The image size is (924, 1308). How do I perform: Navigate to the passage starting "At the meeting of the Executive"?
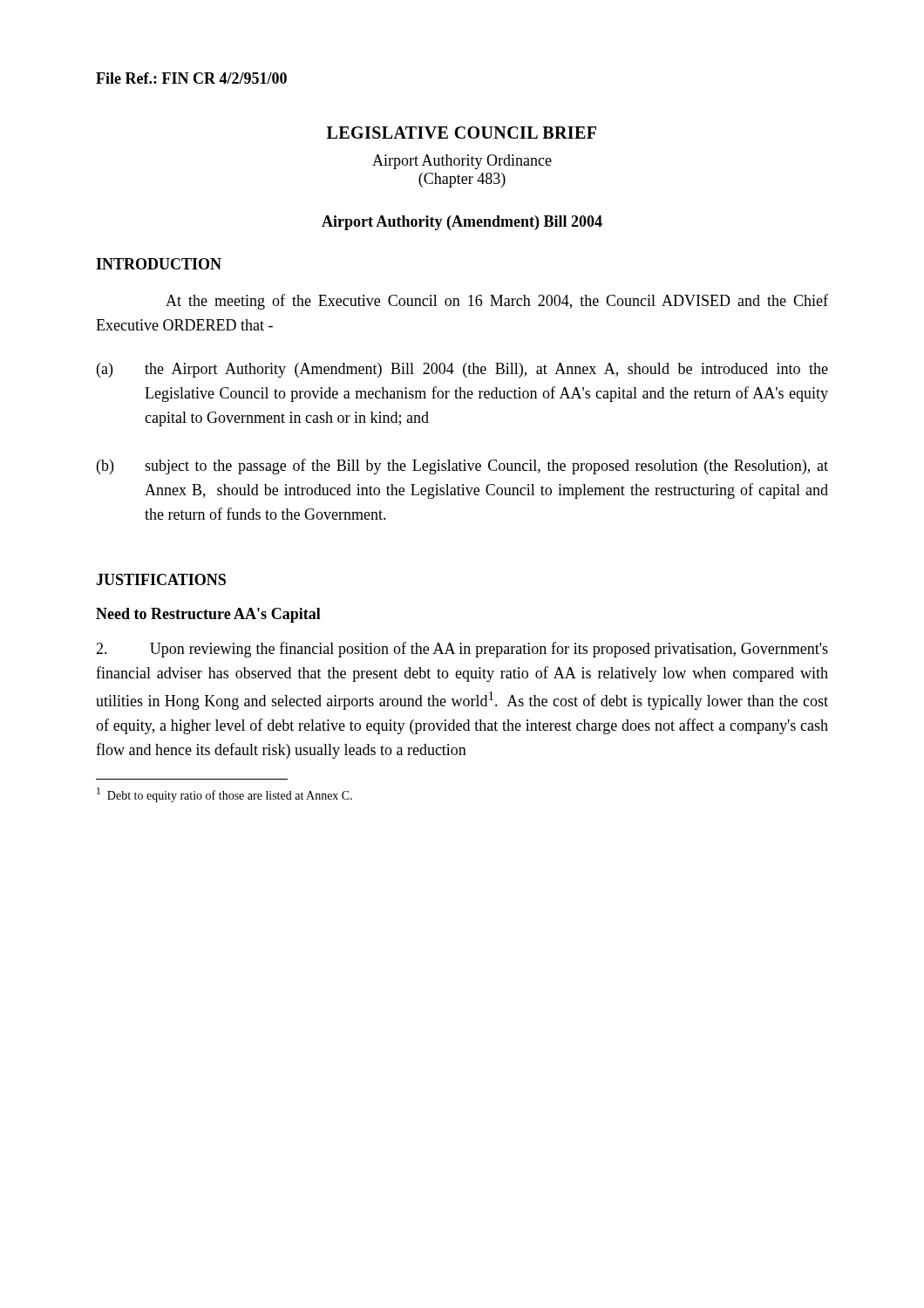[462, 313]
